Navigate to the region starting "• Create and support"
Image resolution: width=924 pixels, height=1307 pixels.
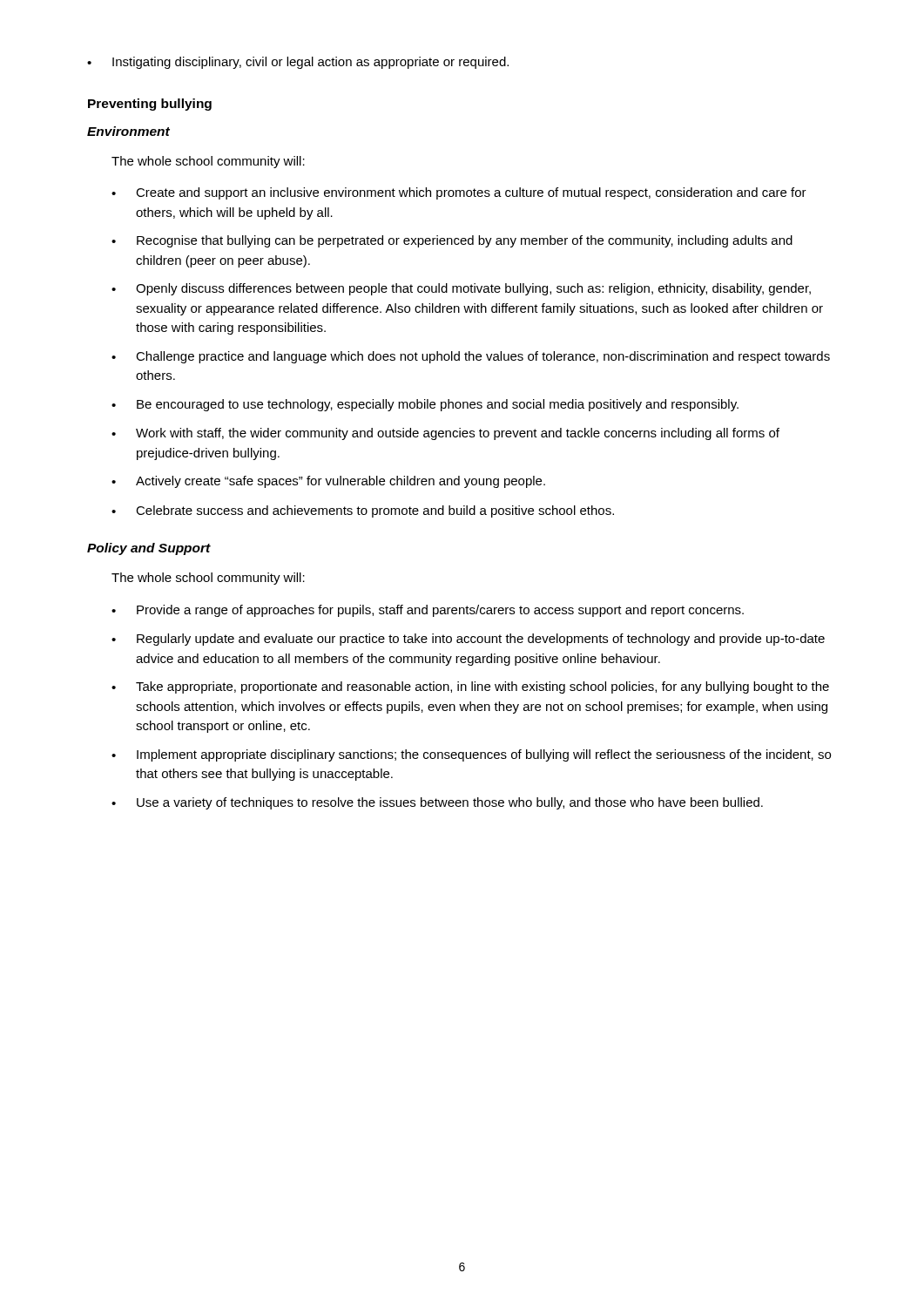(474, 203)
